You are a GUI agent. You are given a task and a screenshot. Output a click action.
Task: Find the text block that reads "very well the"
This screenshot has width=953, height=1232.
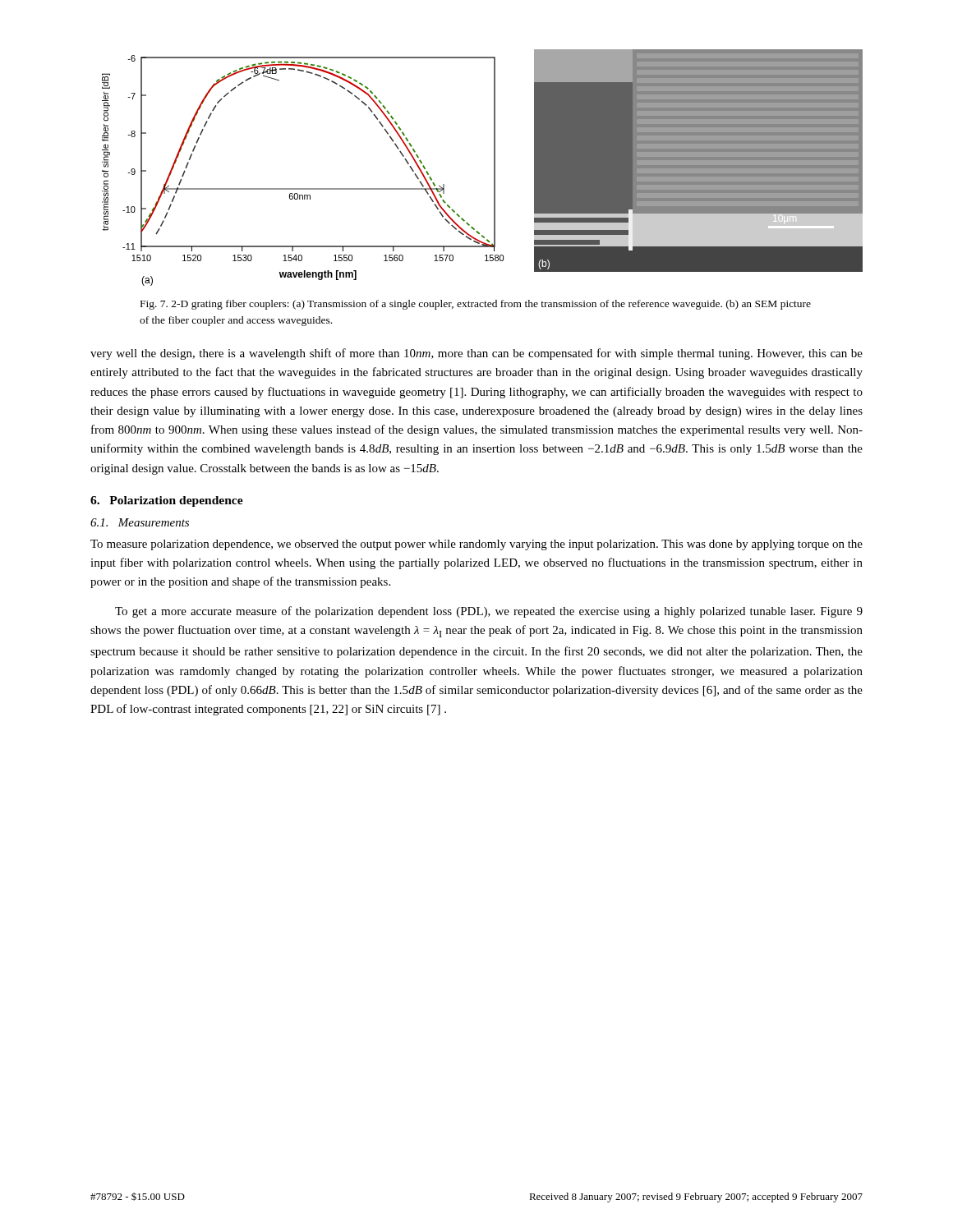click(476, 411)
